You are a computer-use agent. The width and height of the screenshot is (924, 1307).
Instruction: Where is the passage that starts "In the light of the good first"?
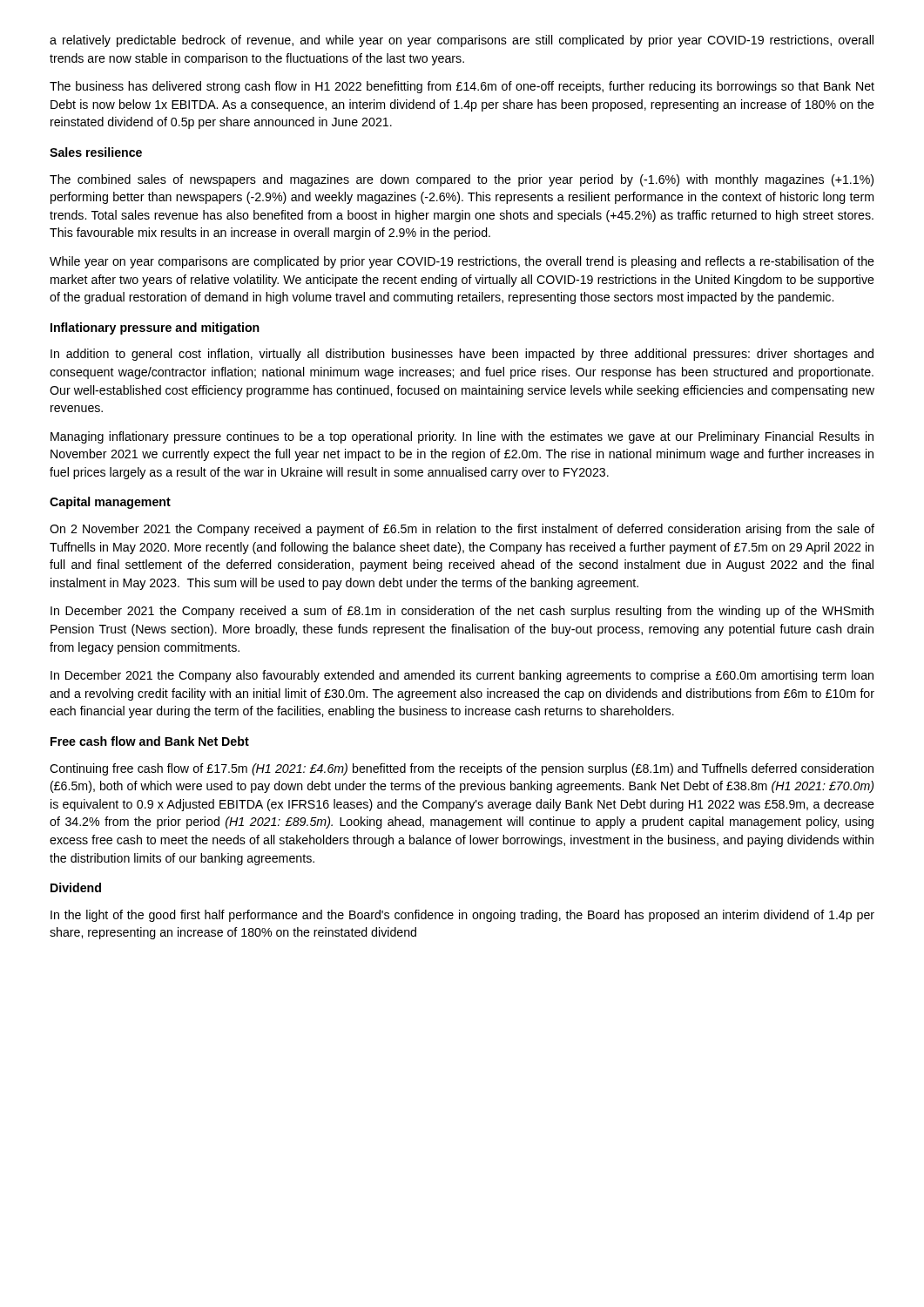pos(462,924)
